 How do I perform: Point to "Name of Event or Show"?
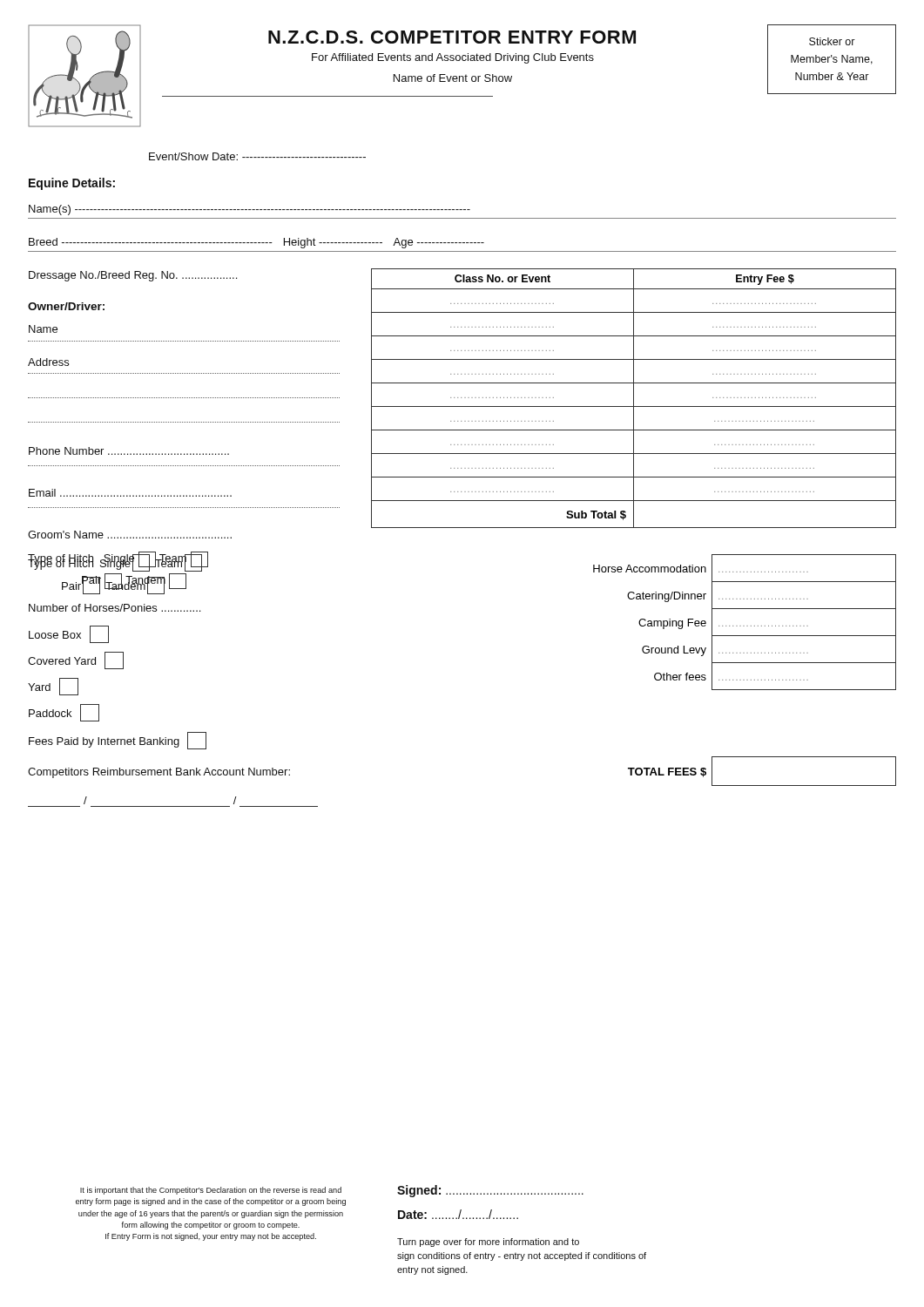click(452, 78)
